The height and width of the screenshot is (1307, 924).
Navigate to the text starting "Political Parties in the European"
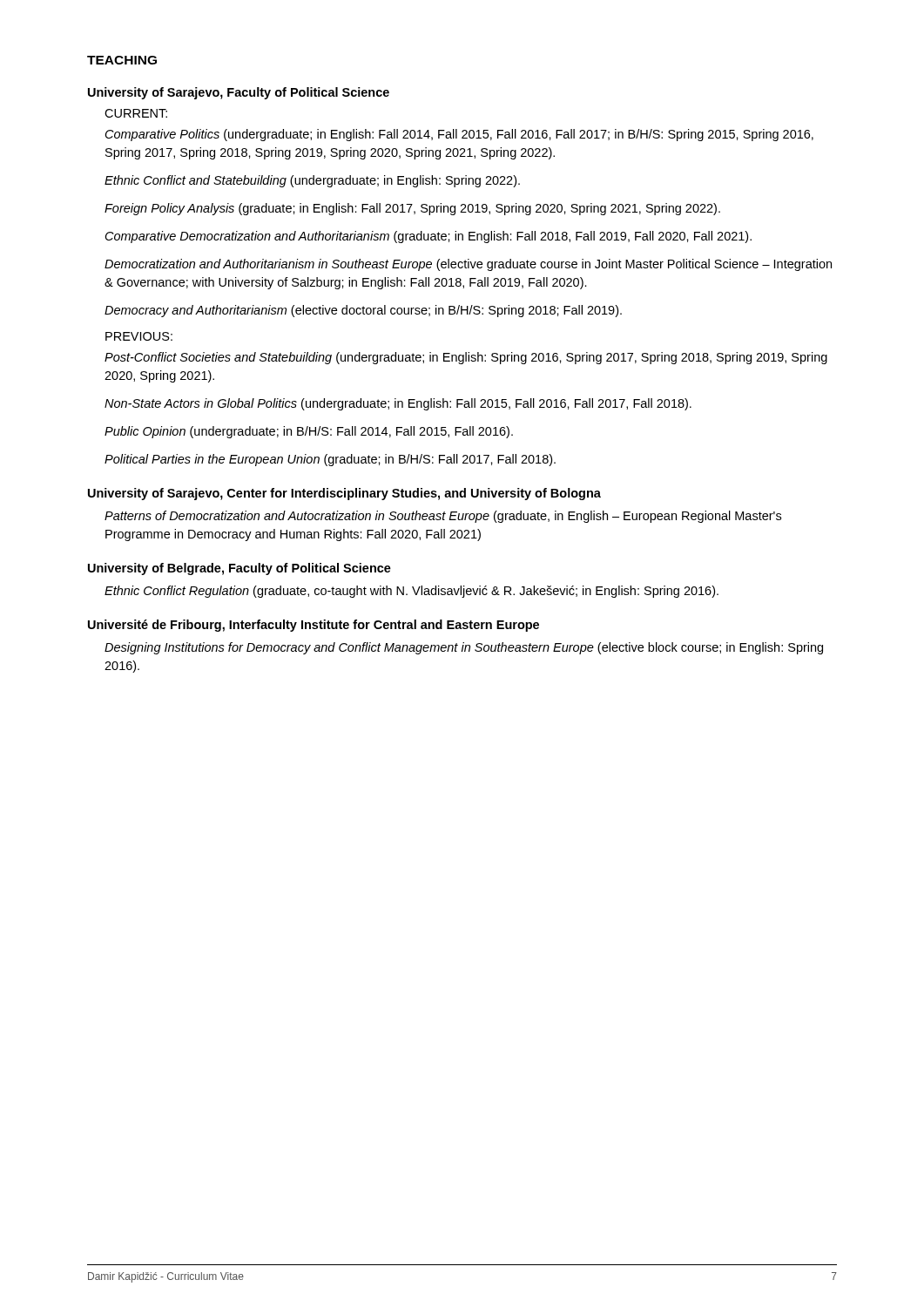click(331, 459)
